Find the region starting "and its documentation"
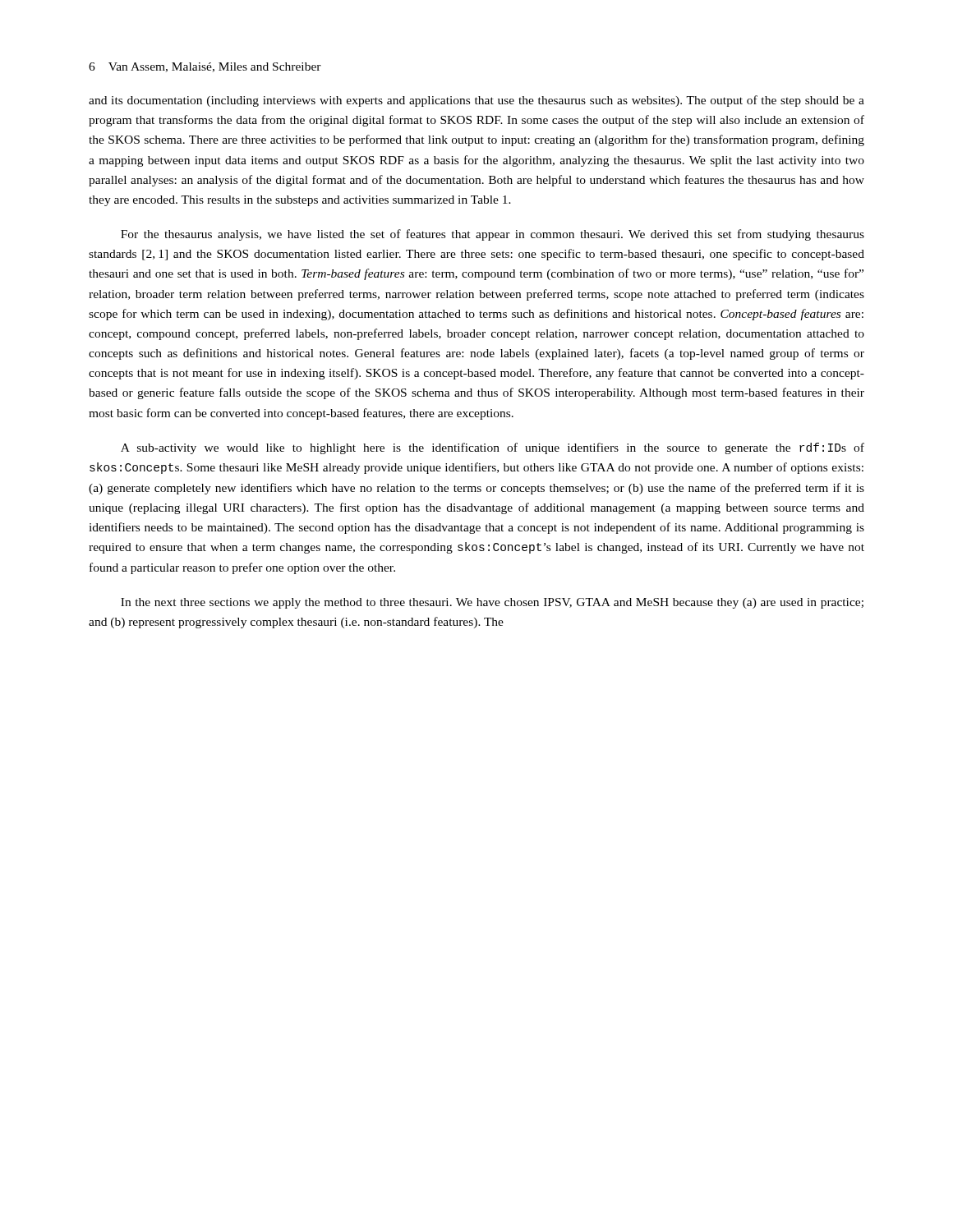 coord(476,150)
